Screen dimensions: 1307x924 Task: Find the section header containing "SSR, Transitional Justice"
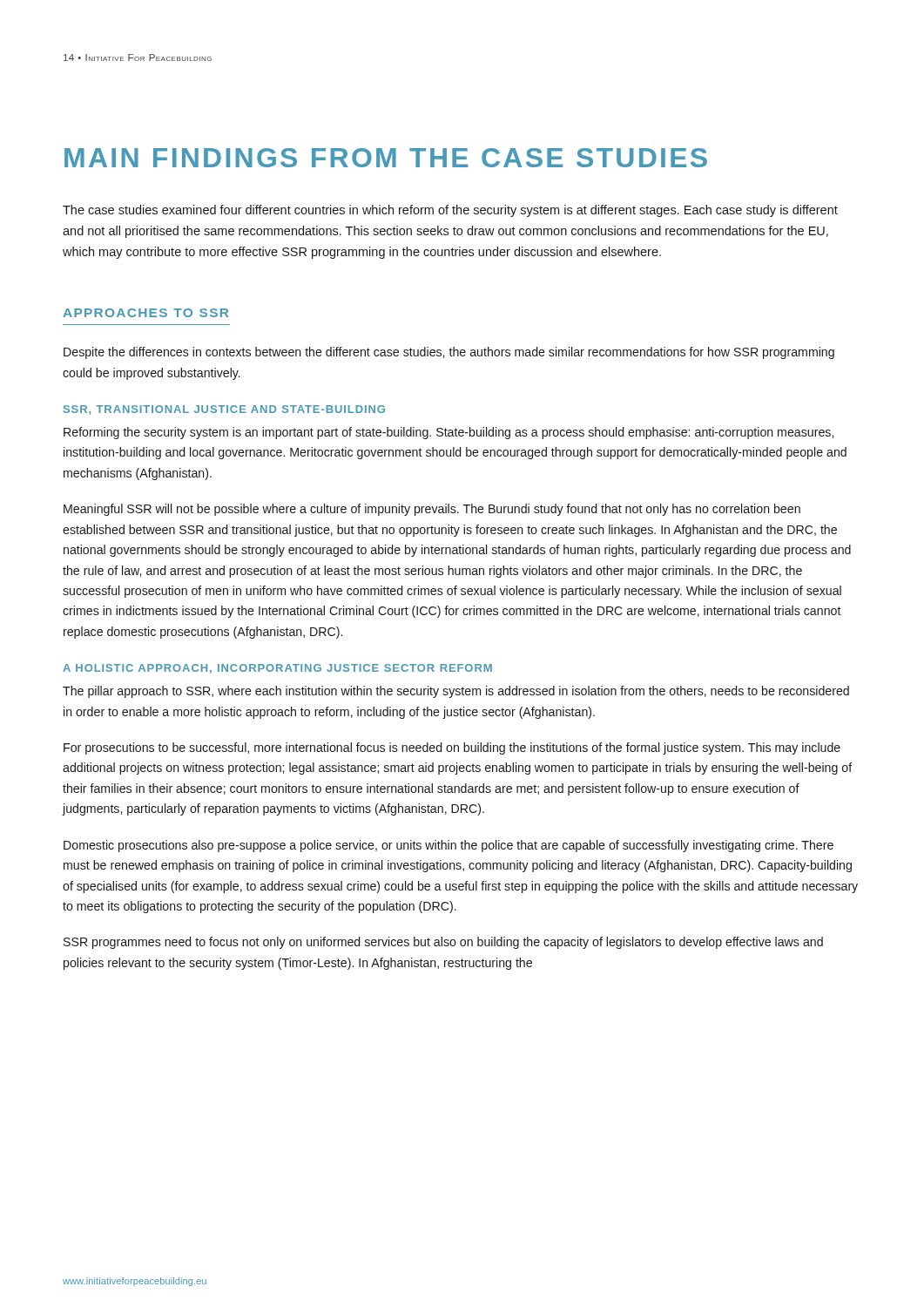click(225, 409)
